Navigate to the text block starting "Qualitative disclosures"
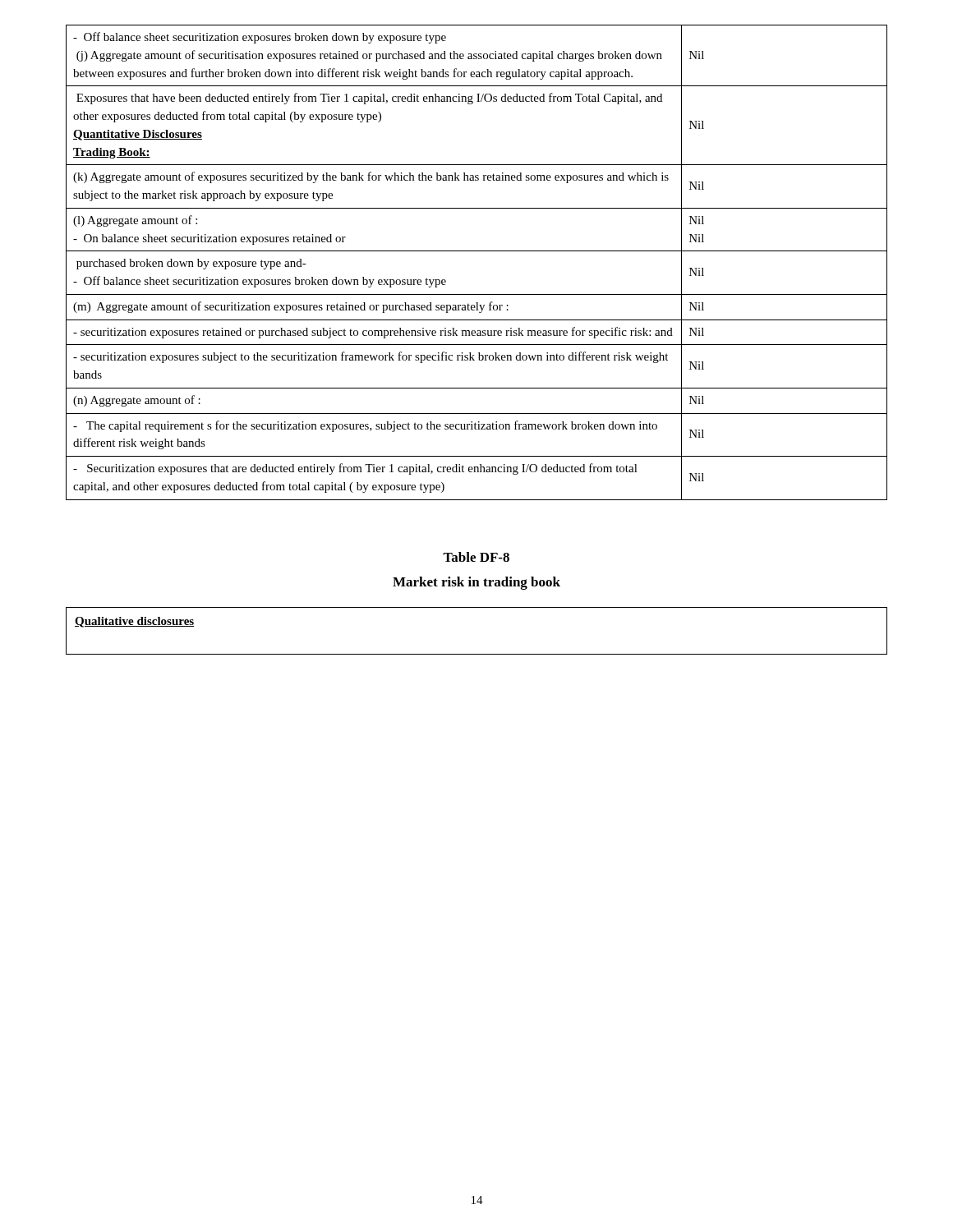953x1232 pixels. tap(134, 620)
